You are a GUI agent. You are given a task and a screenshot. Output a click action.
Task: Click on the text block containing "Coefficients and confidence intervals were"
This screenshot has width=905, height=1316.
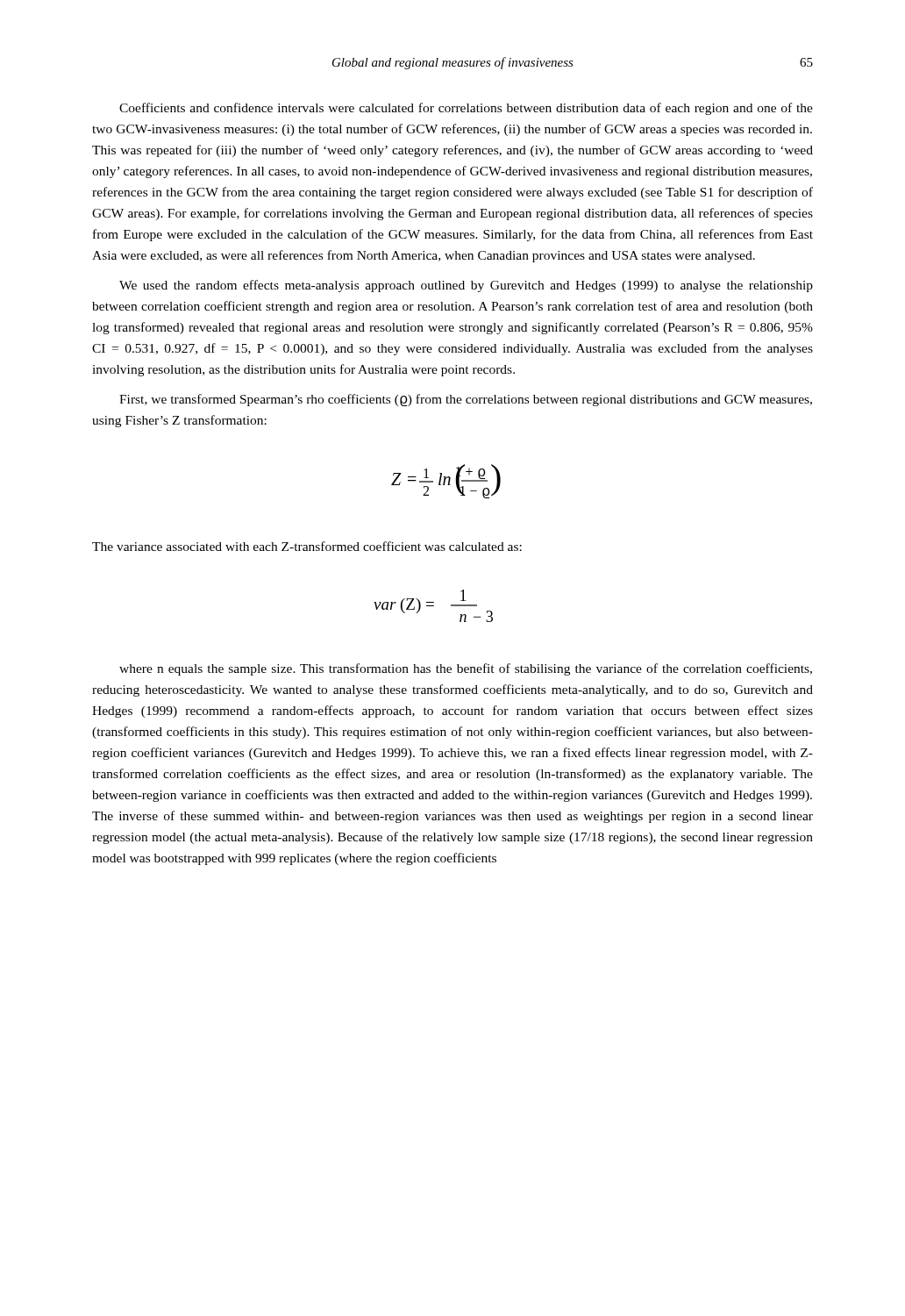click(x=452, y=182)
